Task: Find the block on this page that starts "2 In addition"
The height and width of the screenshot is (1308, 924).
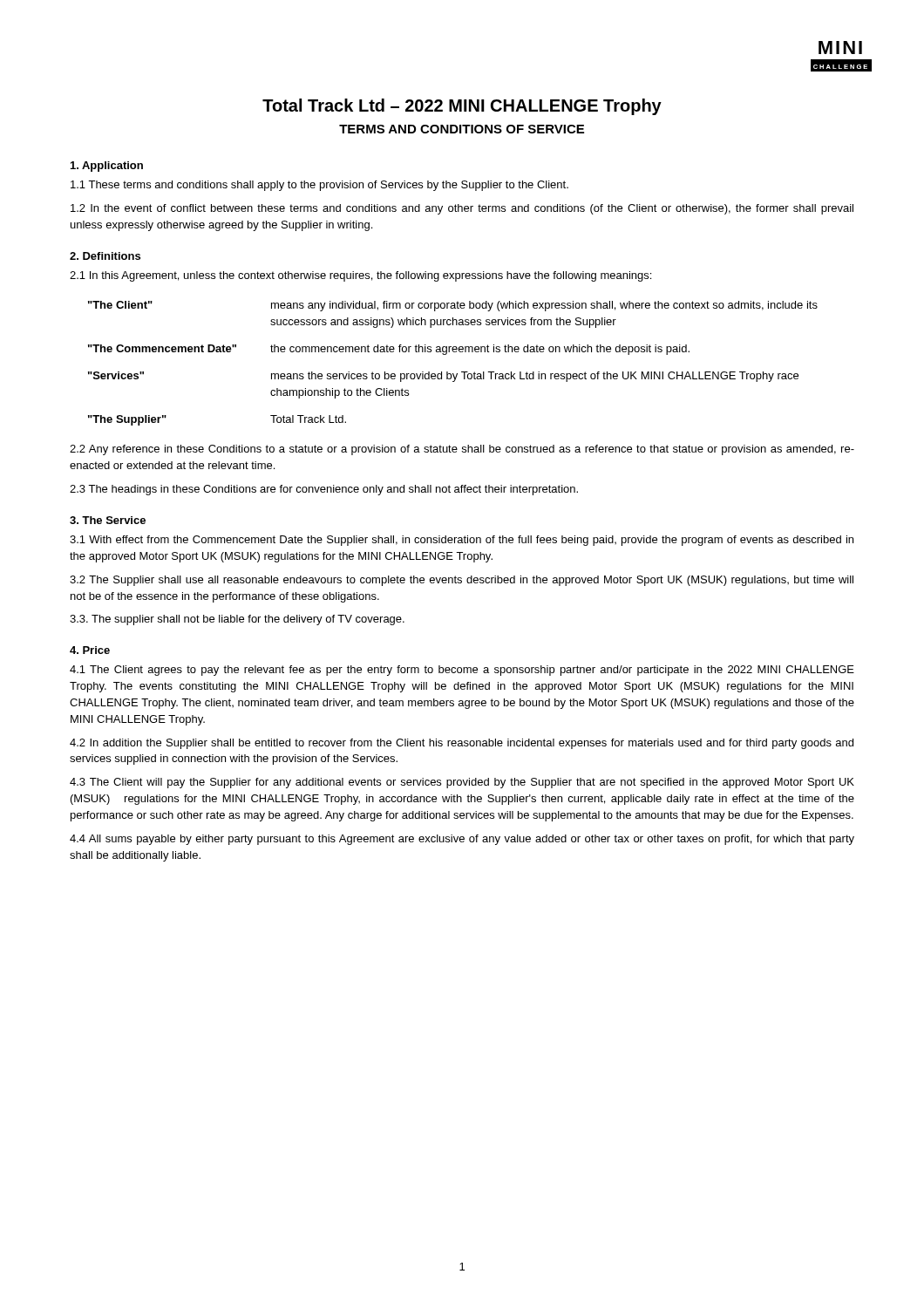Action: (462, 750)
